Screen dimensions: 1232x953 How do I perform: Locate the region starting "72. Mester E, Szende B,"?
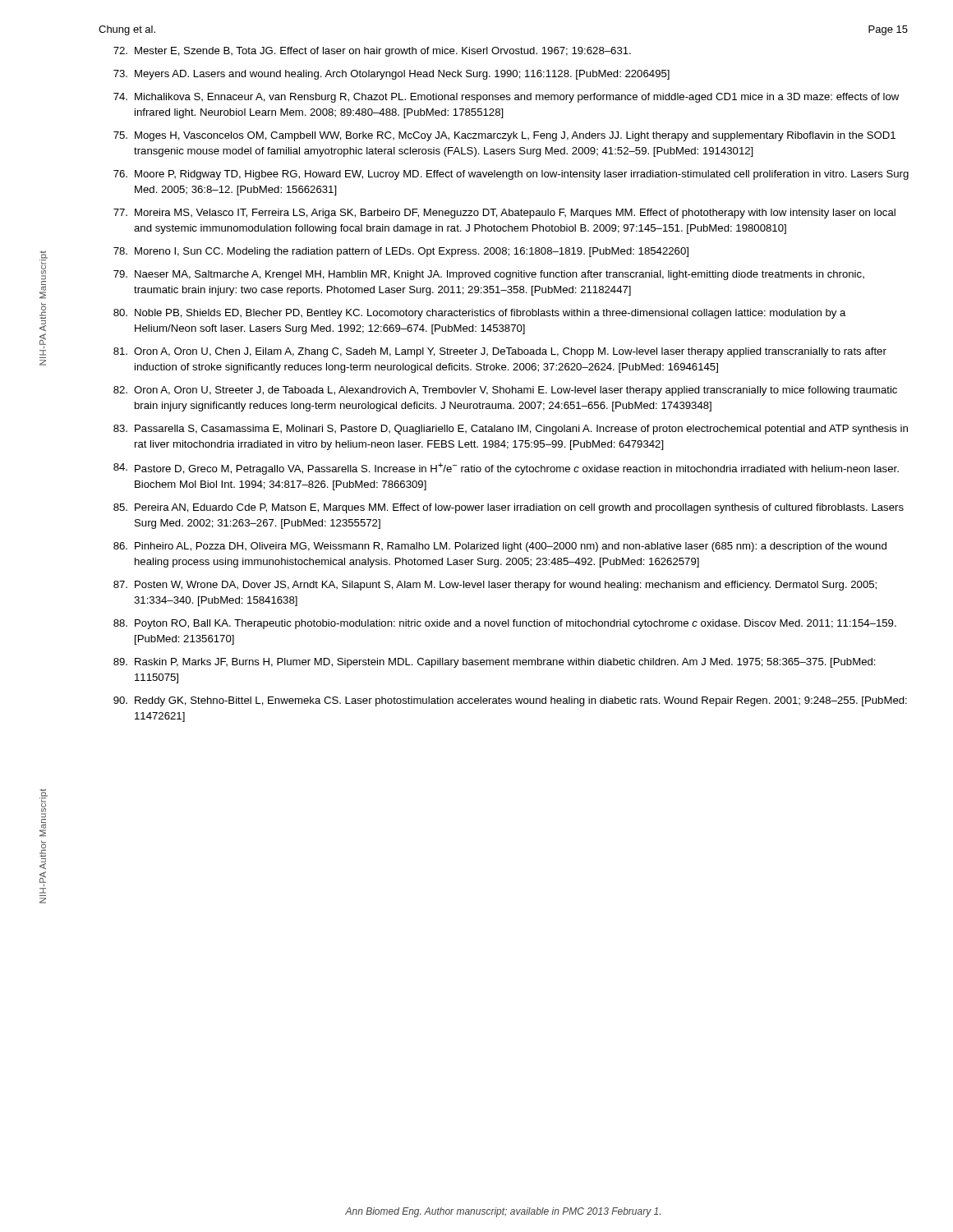[x=364, y=51]
